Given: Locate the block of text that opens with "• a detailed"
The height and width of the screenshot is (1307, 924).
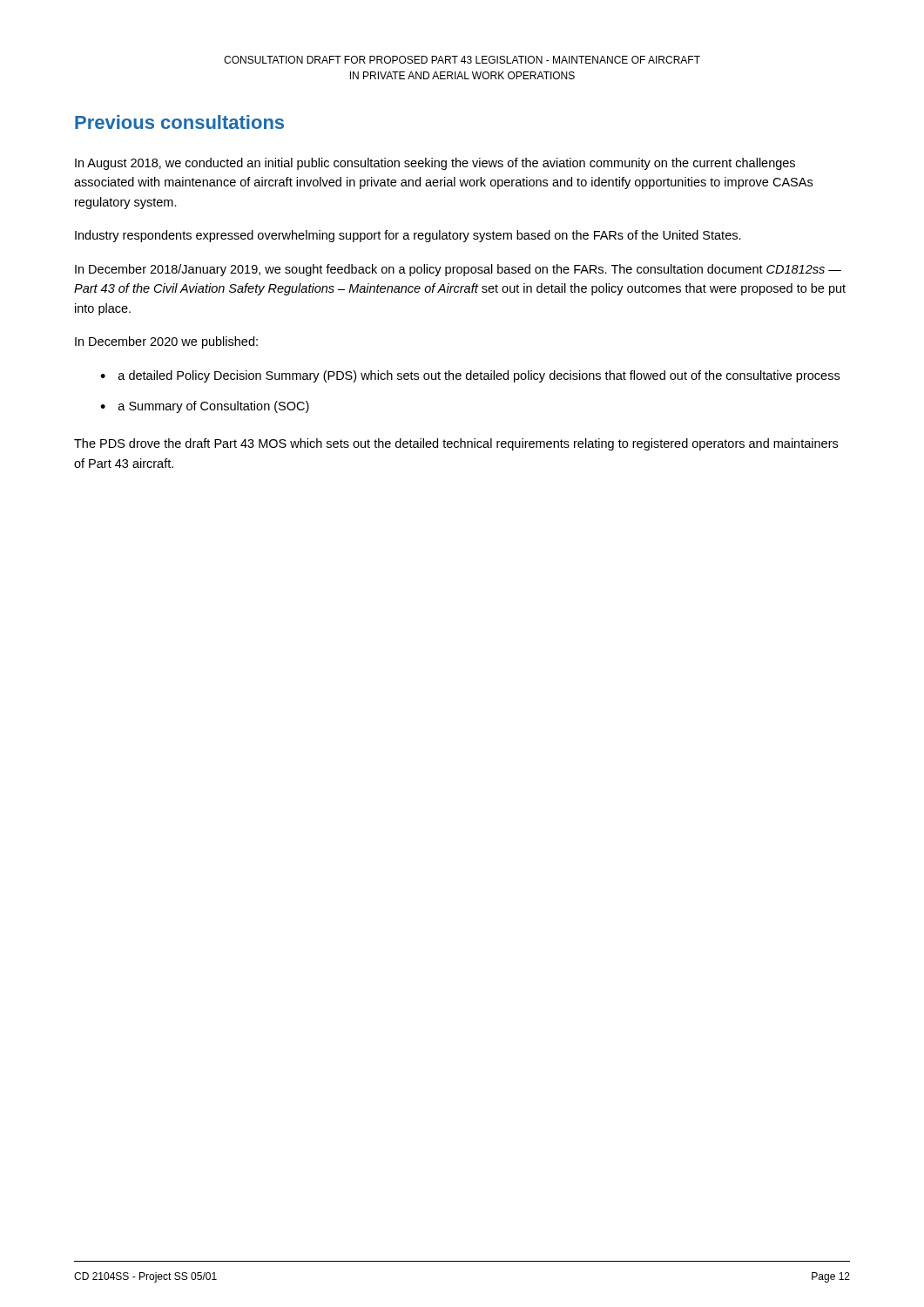Looking at the screenshot, I should click(470, 377).
